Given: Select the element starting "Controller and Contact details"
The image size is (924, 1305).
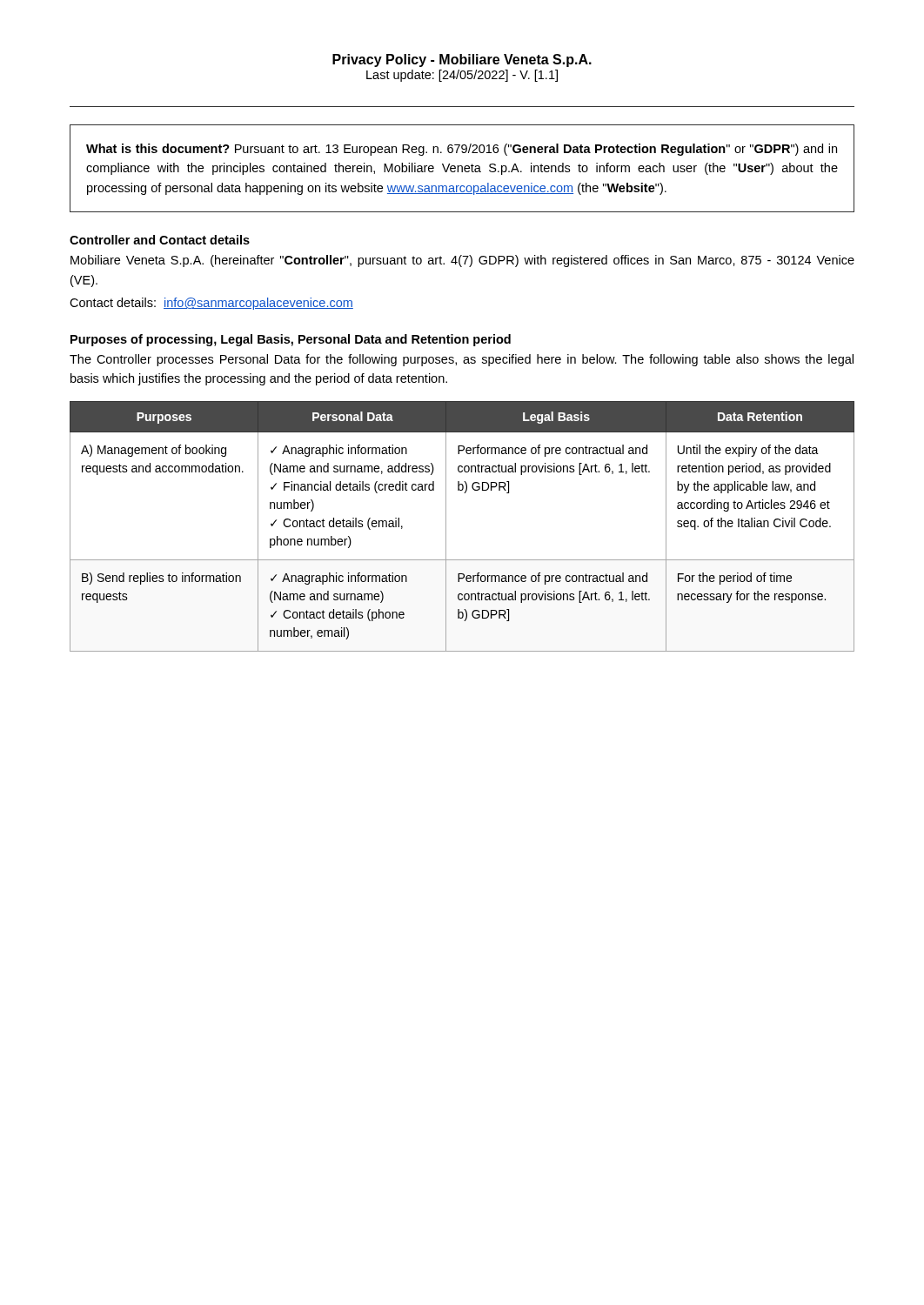Looking at the screenshot, I should click(x=160, y=240).
